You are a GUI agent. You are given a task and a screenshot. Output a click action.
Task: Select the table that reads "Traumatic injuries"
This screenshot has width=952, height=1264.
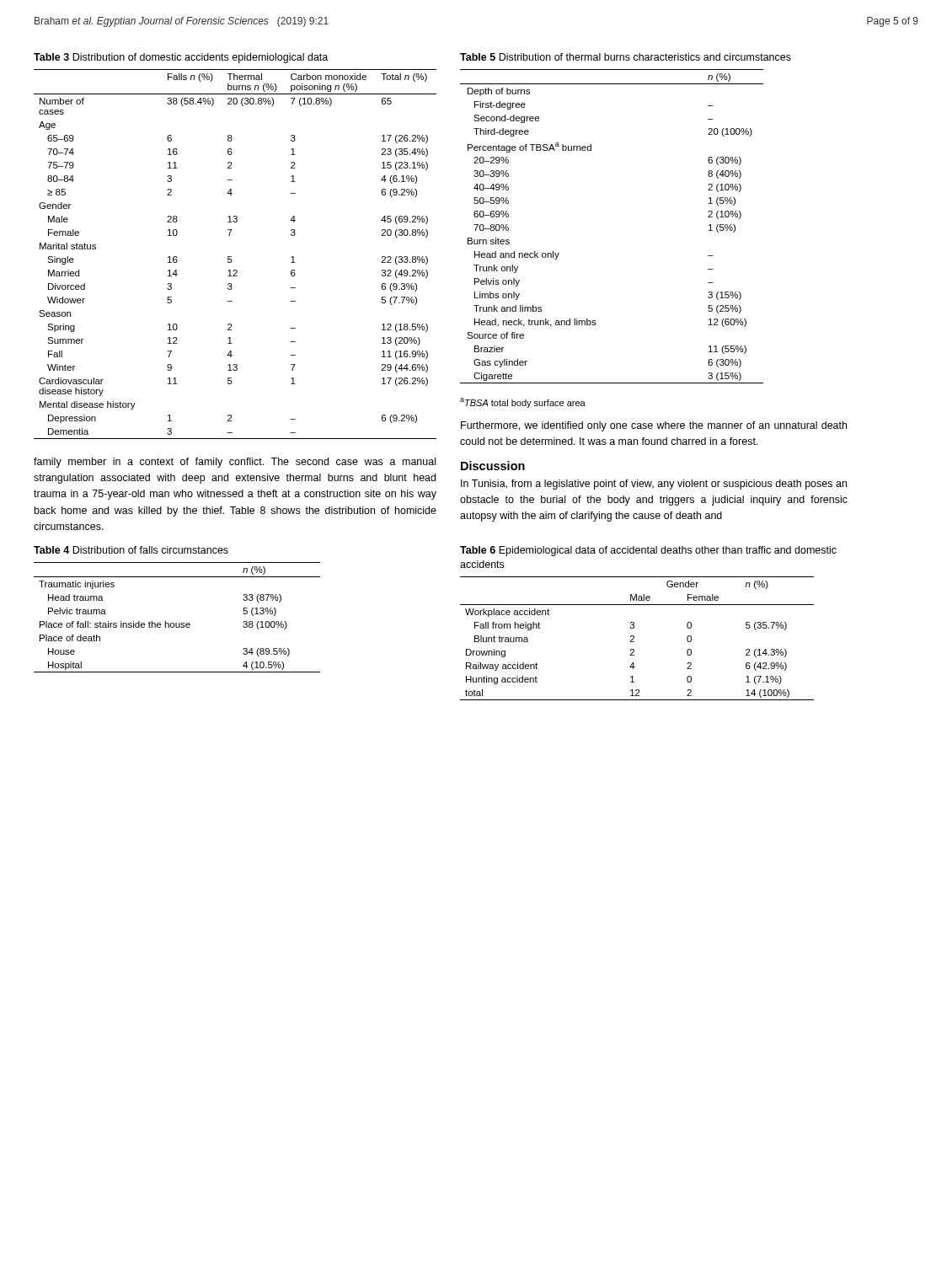tap(235, 617)
